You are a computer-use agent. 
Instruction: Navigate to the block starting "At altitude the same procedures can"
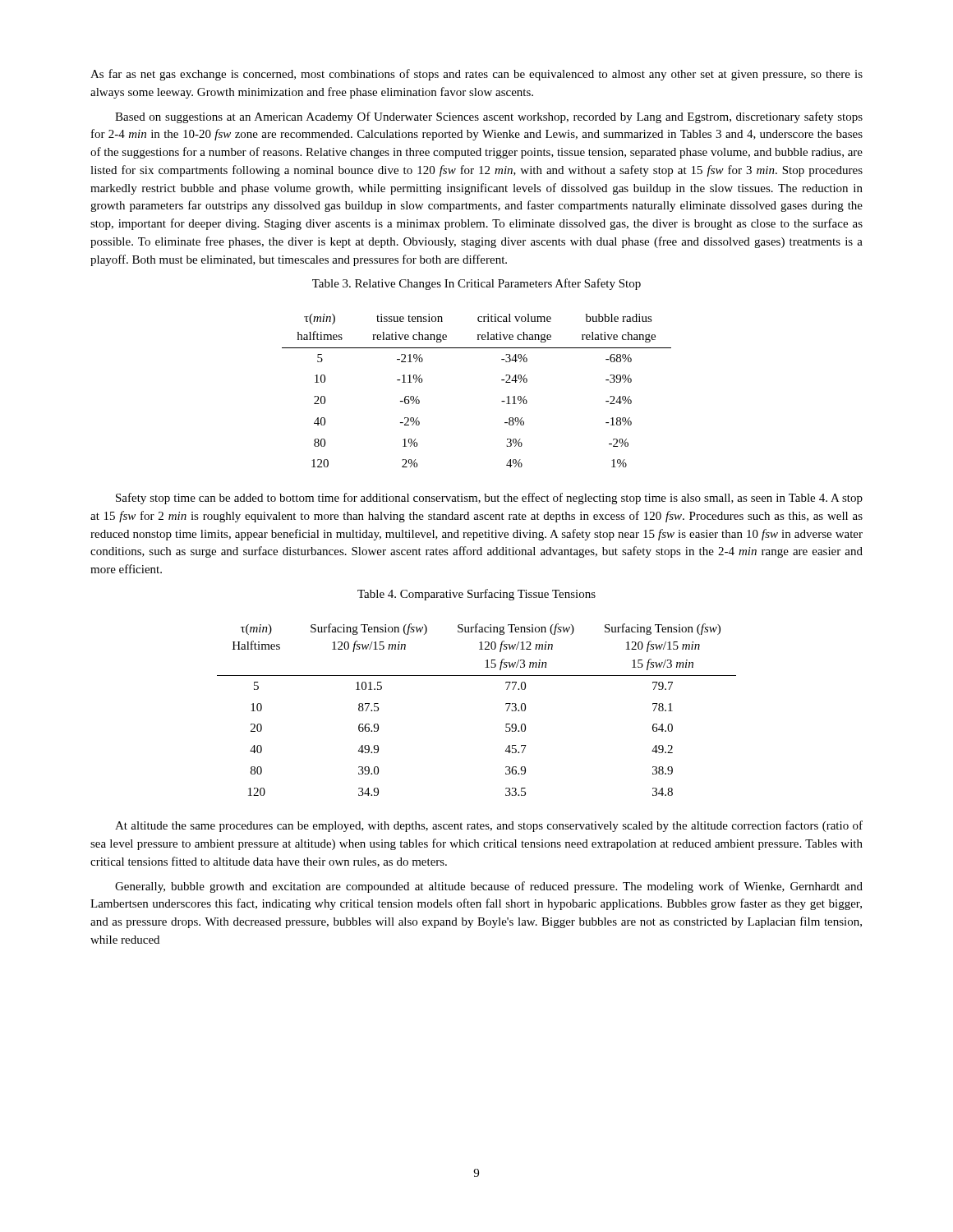[x=476, y=883]
